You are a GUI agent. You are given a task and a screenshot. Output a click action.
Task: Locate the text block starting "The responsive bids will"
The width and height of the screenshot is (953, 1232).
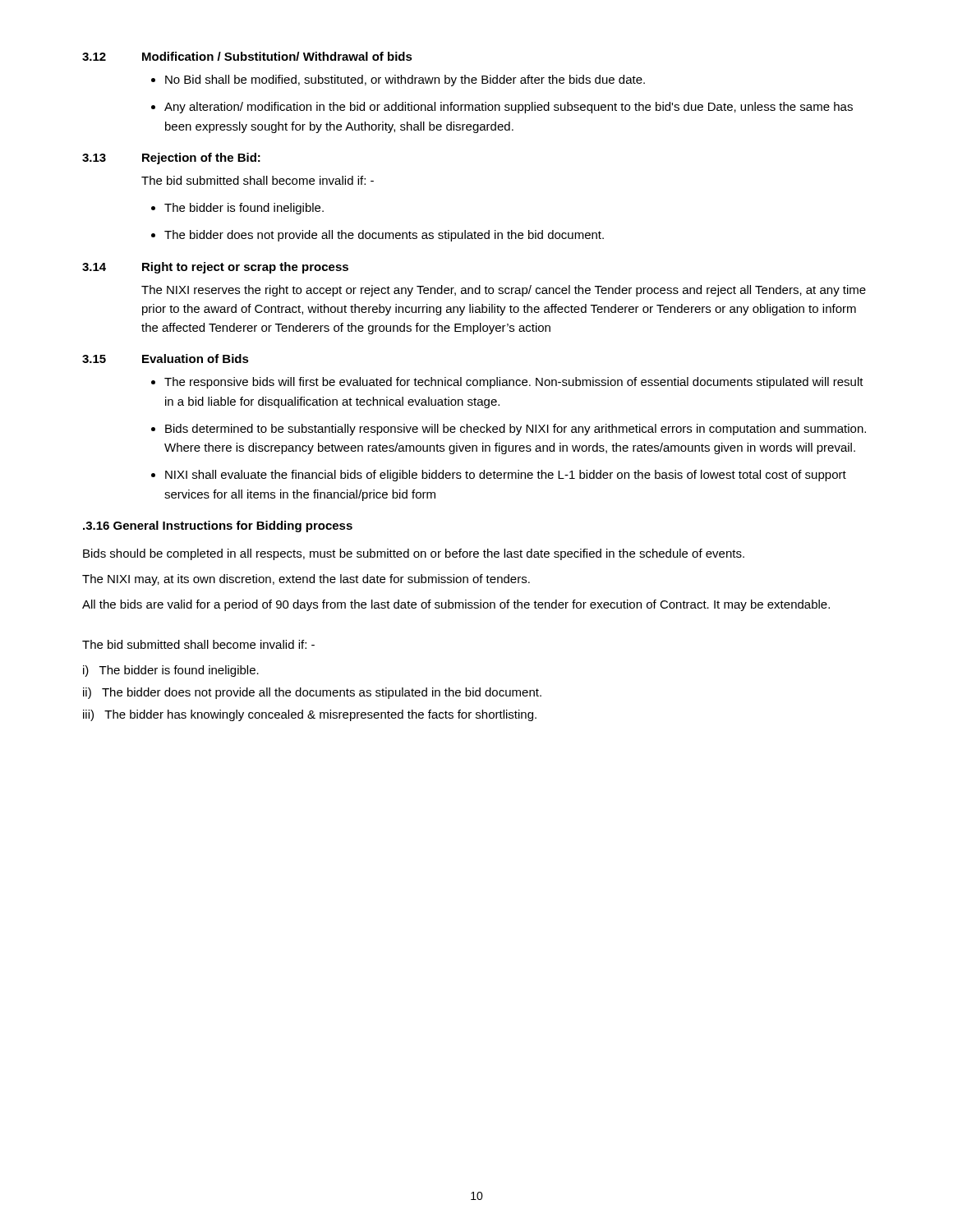514,391
